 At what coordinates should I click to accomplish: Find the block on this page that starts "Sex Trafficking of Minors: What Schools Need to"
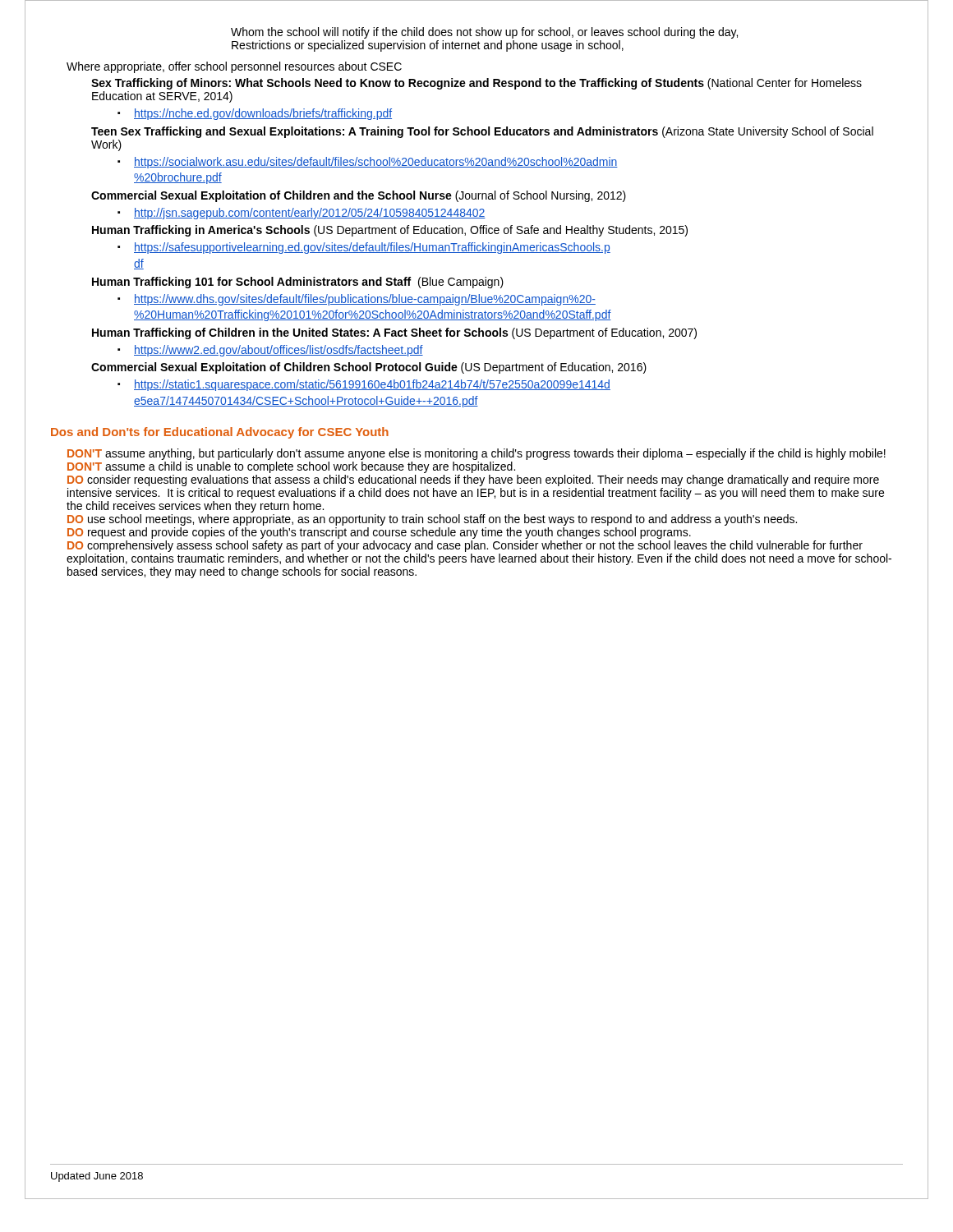[x=476, y=84]
